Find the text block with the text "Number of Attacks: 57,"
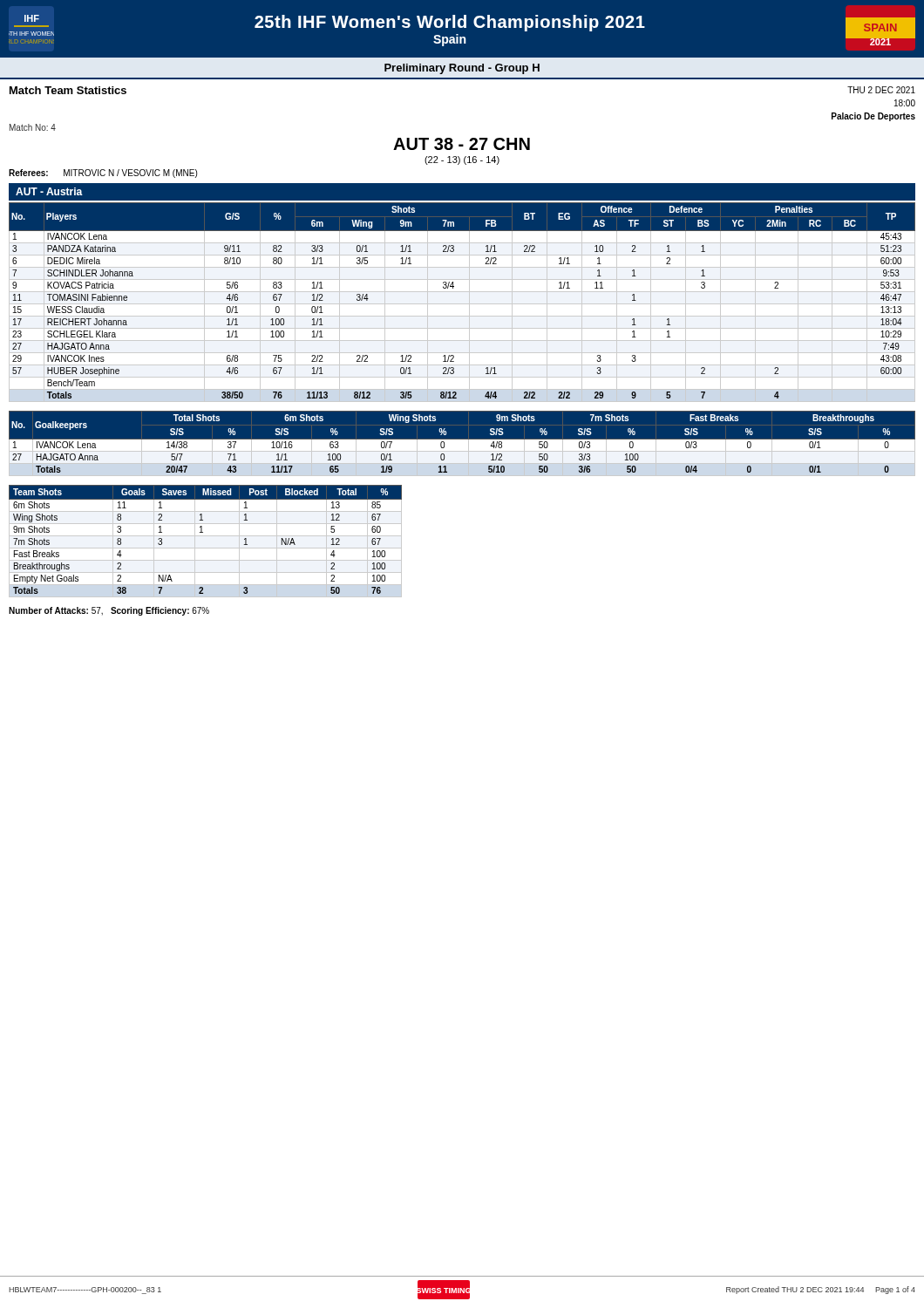Screen dimensions: 1308x924 (x=109, y=611)
